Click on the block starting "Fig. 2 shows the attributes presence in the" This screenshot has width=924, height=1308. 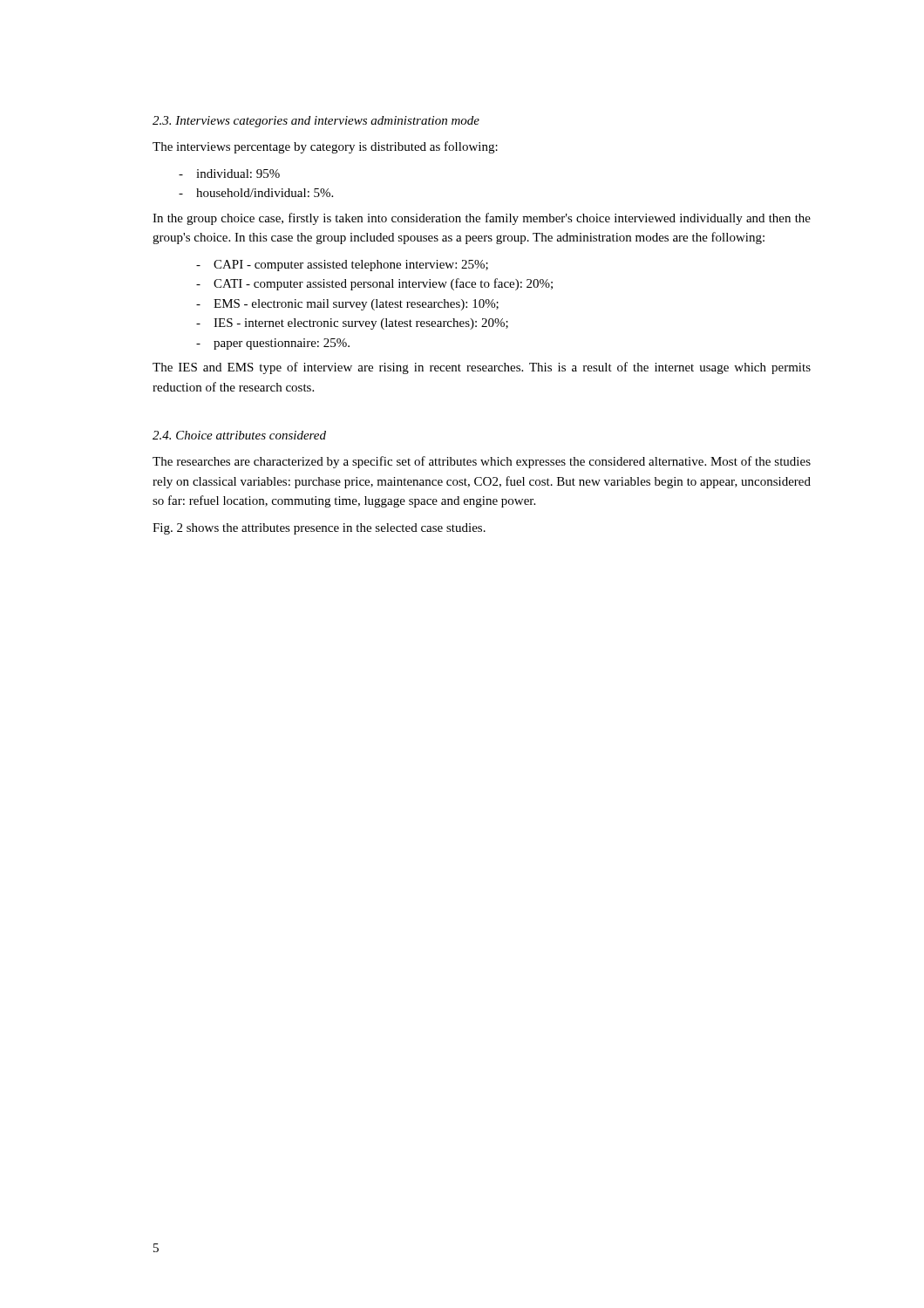319,527
